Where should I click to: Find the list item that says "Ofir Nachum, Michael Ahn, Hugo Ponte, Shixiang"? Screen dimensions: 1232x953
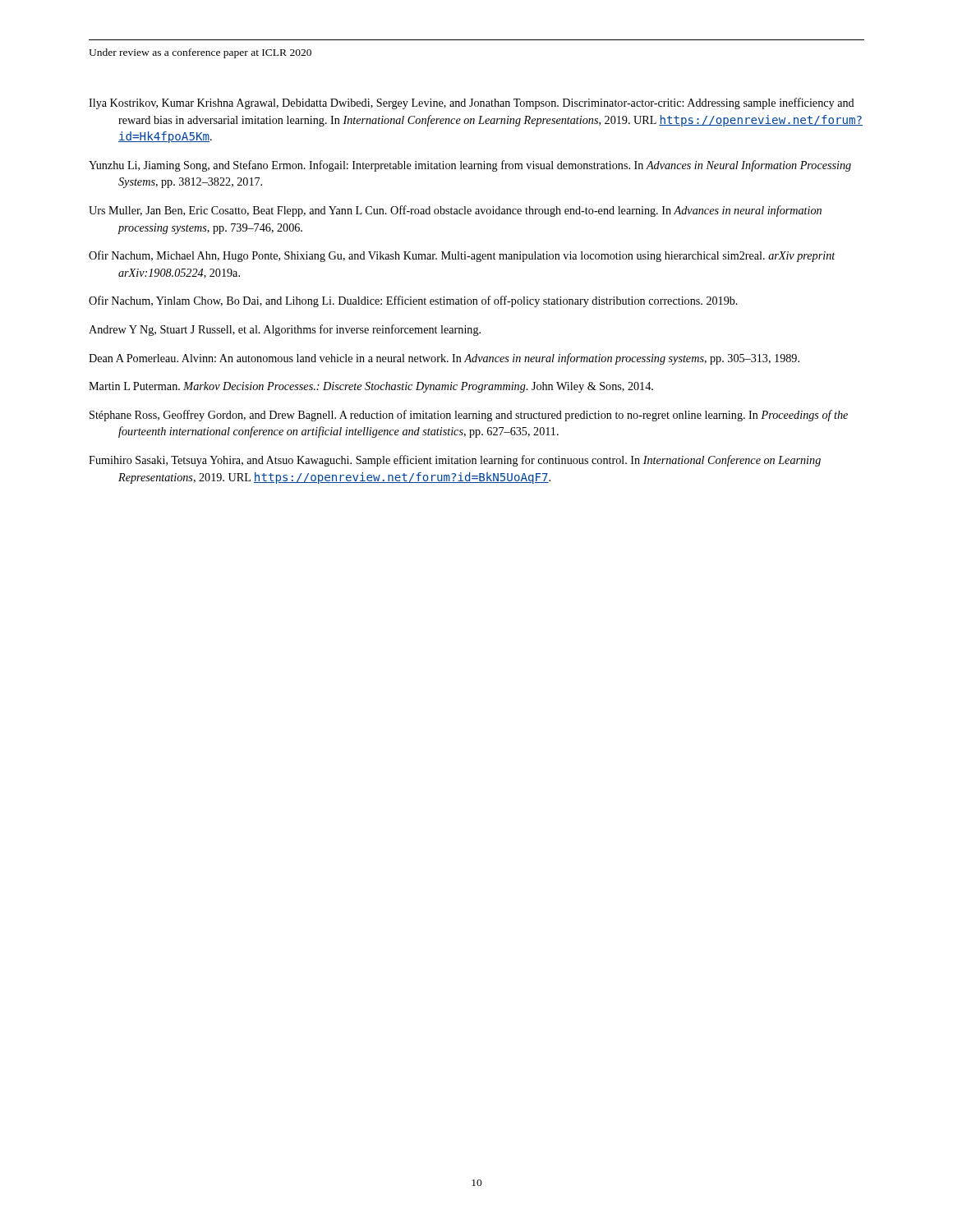click(x=462, y=264)
